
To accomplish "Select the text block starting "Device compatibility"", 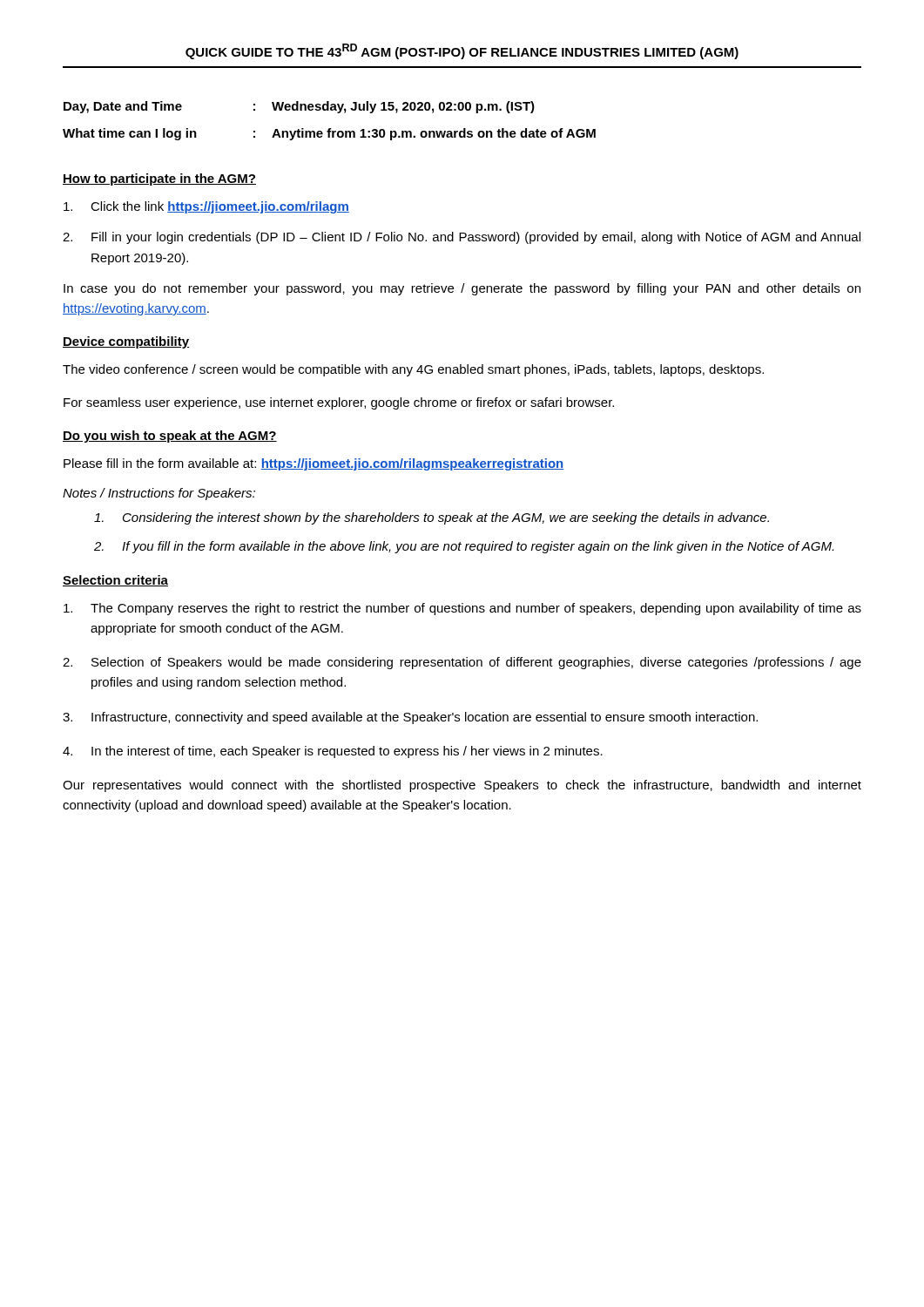I will click(x=126, y=341).
